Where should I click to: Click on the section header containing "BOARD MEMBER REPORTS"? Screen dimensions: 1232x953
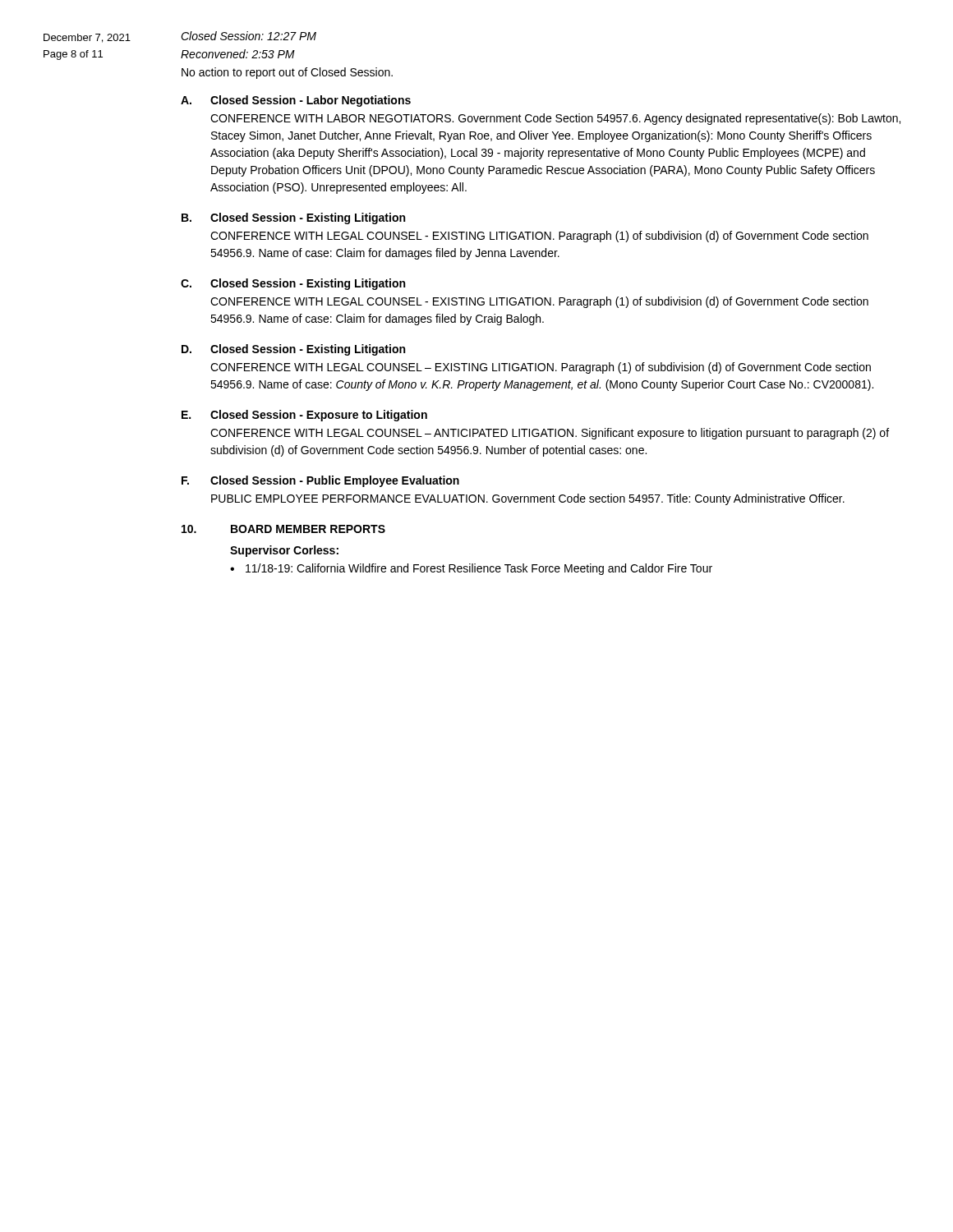[x=308, y=529]
